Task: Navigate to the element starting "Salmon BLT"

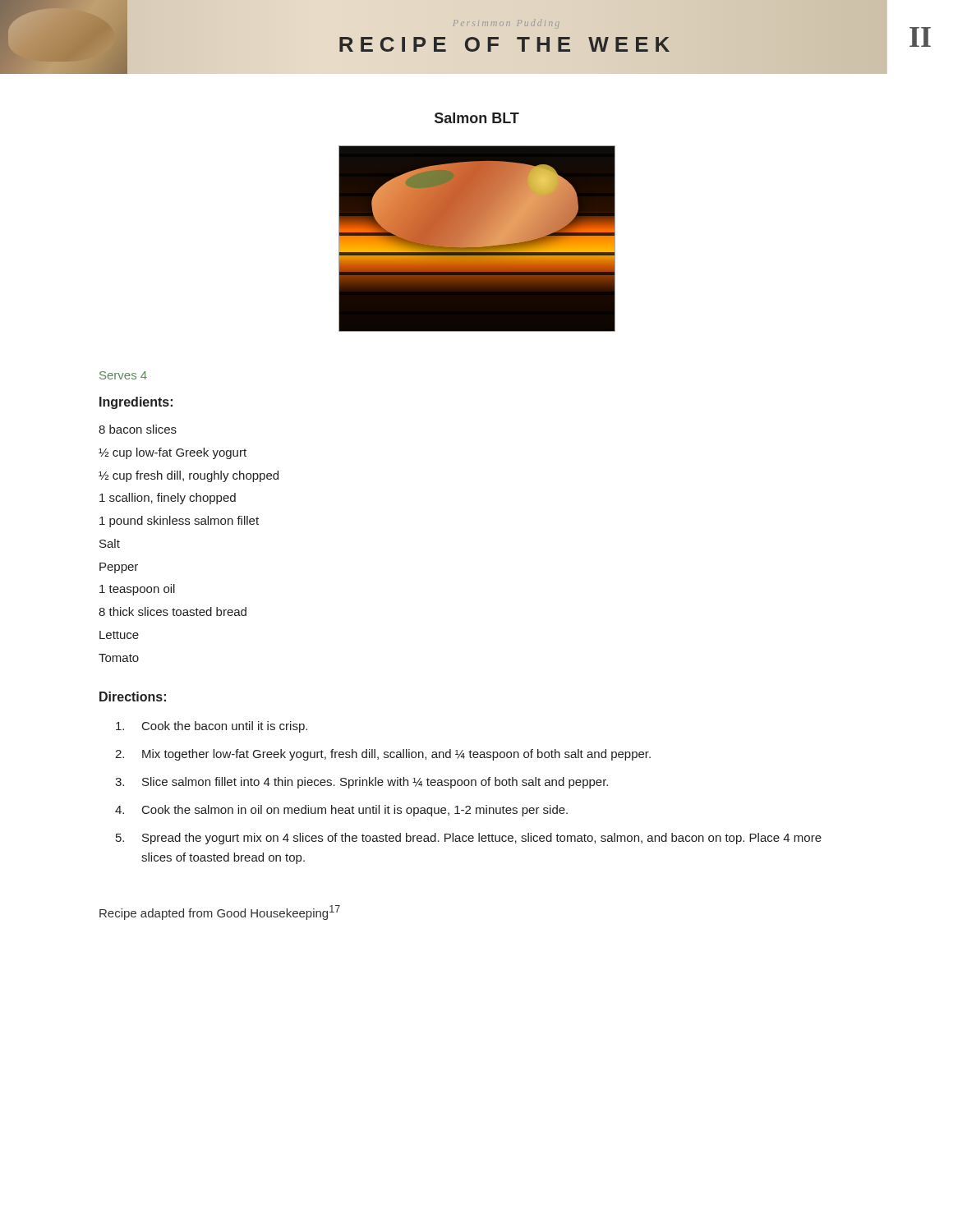Action: point(476,118)
